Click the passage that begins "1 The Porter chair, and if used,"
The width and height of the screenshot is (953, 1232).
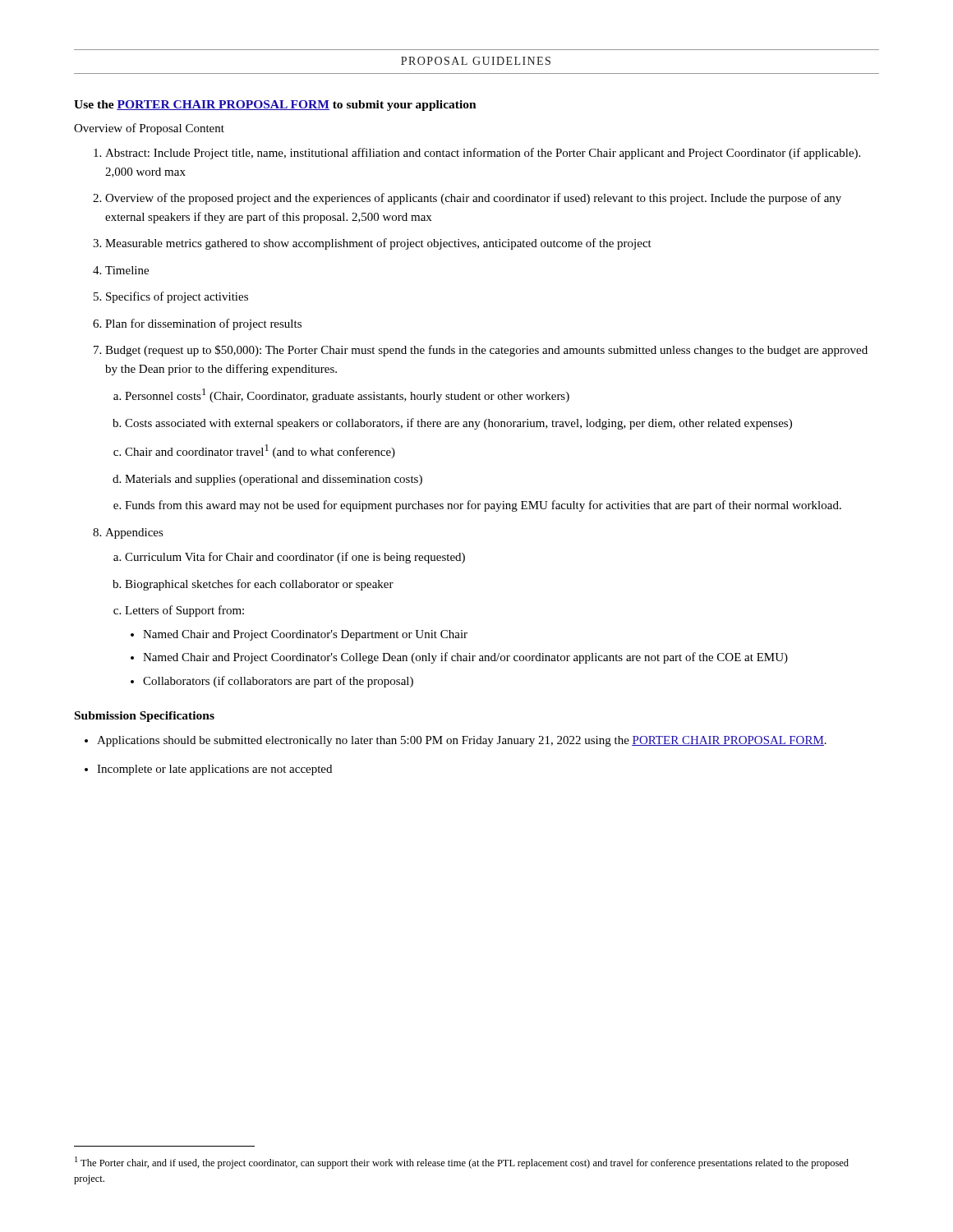tap(461, 1170)
